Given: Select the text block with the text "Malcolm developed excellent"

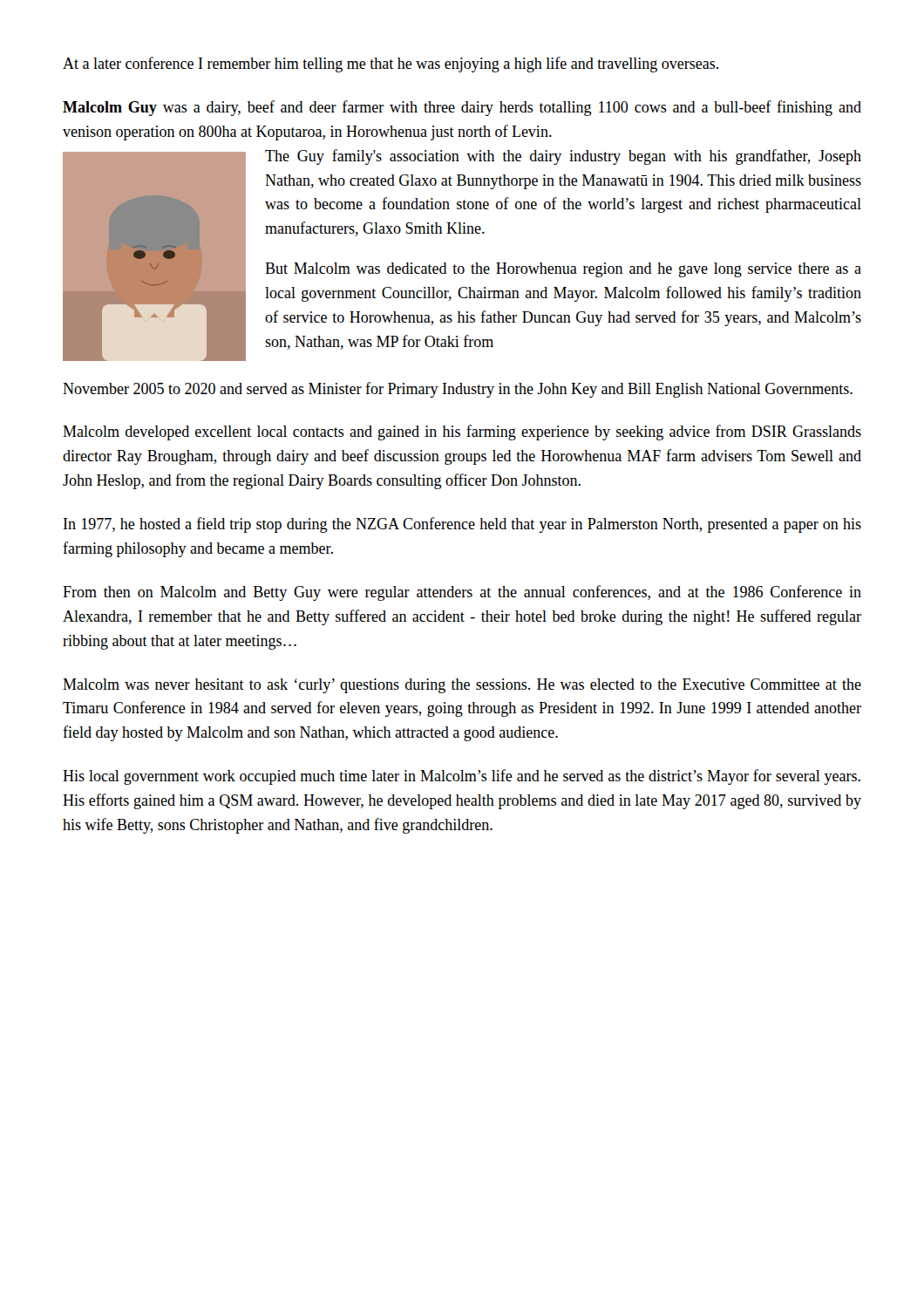Looking at the screenshot, I should [x=462, y=456].
